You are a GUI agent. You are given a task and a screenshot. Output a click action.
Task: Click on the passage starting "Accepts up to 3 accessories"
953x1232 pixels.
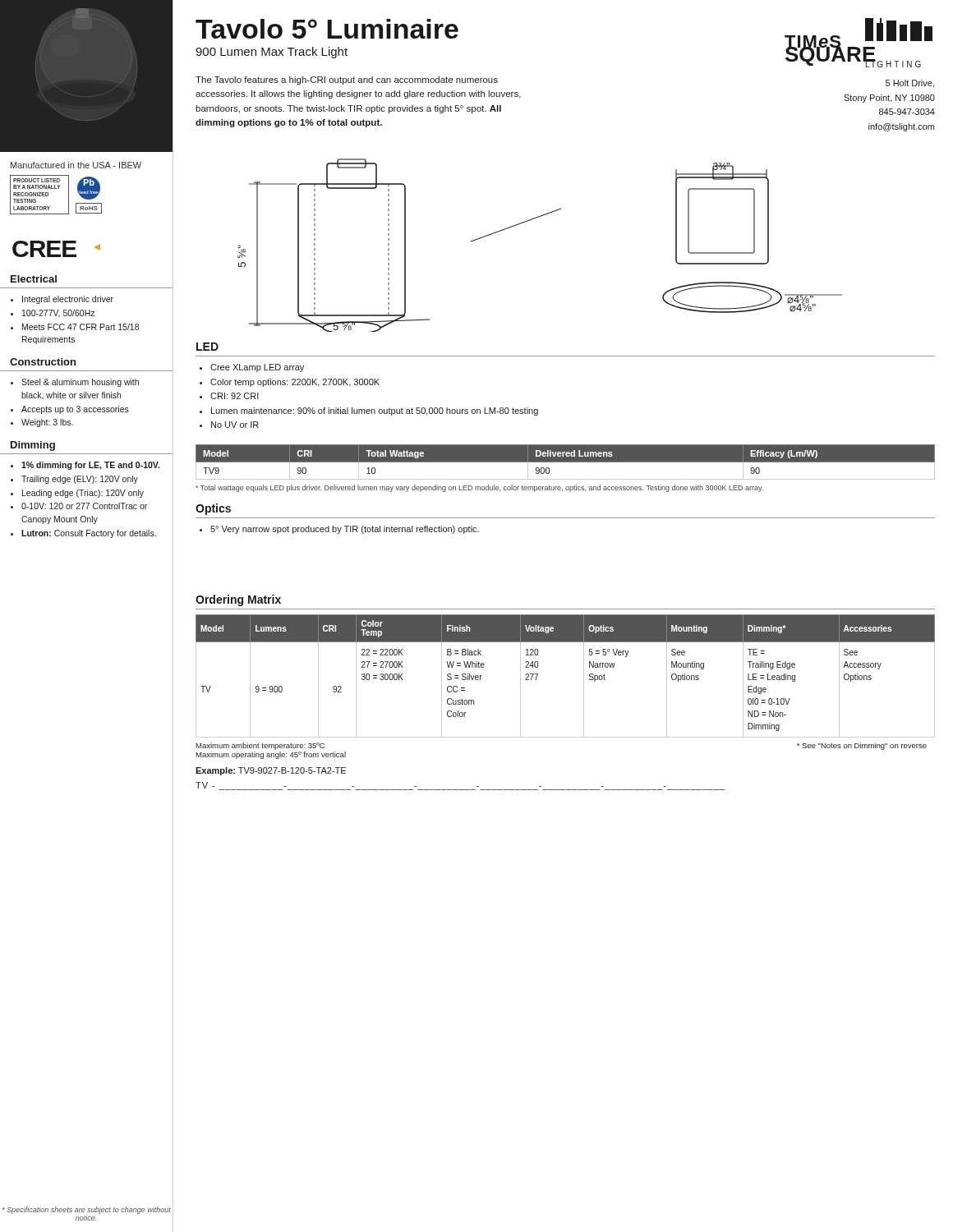(x=75, y=409)
